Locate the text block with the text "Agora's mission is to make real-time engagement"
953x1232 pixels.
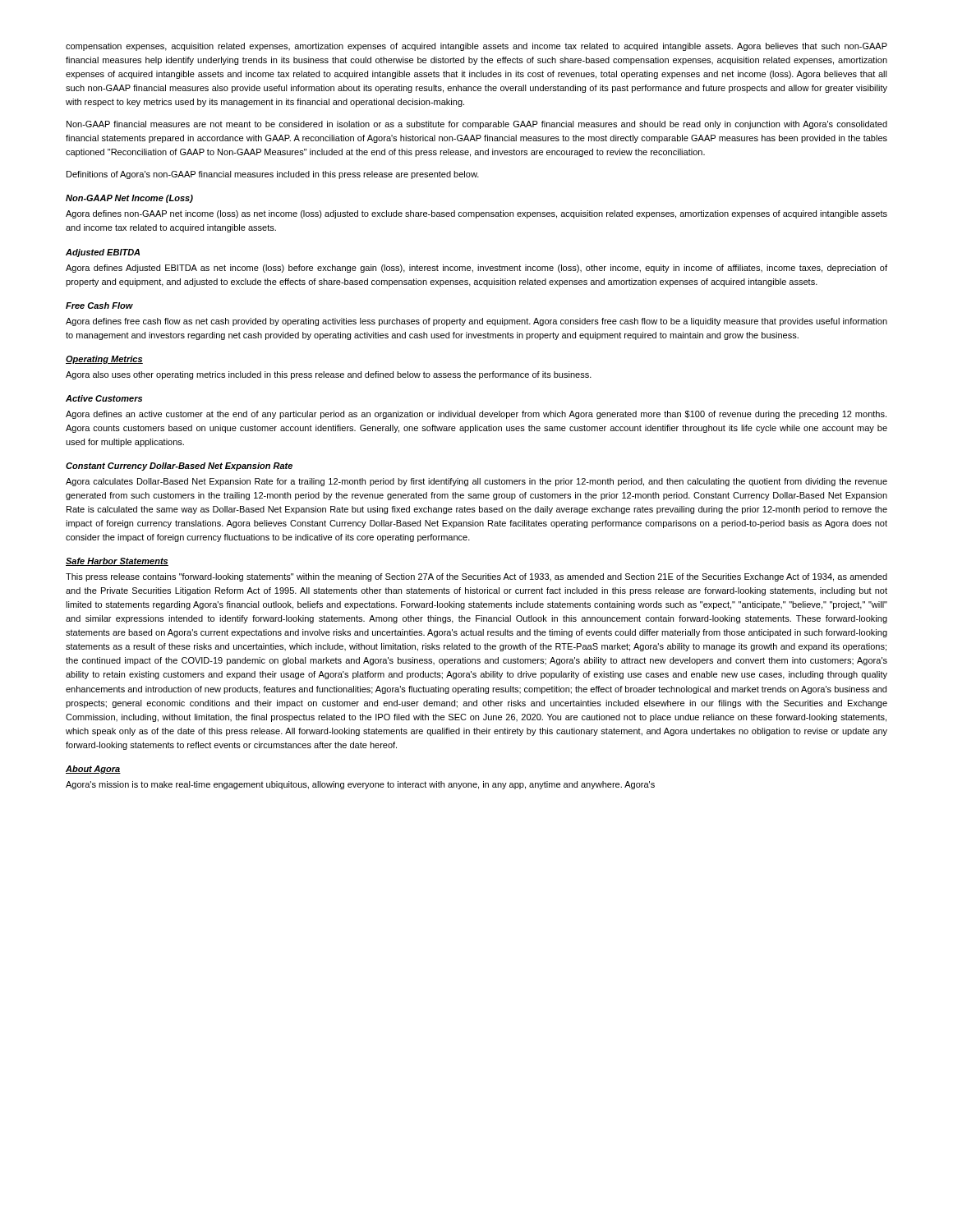click(x=360, y=784)
